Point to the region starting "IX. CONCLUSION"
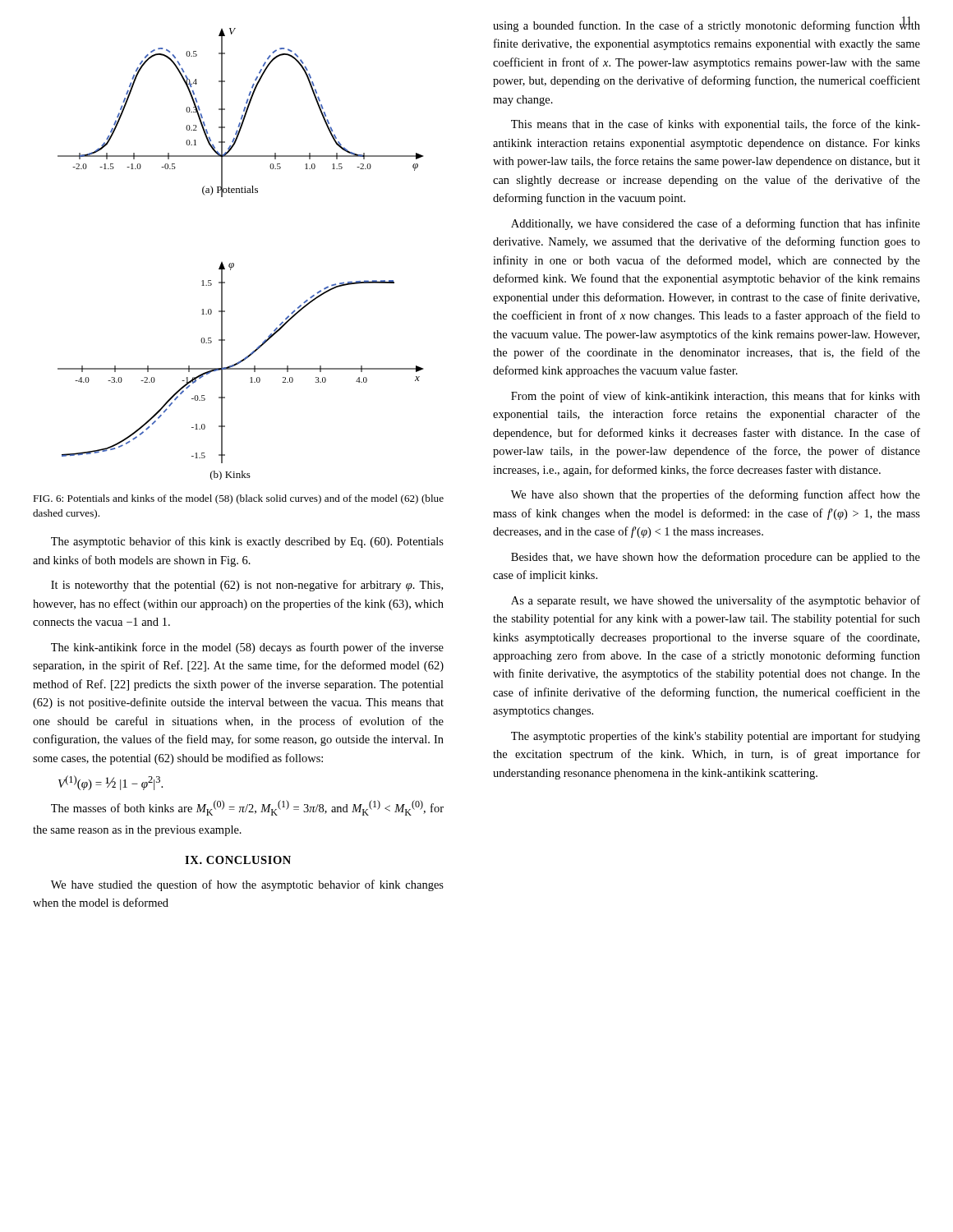Screen dimensions: 1232x953 click(238, 860)
